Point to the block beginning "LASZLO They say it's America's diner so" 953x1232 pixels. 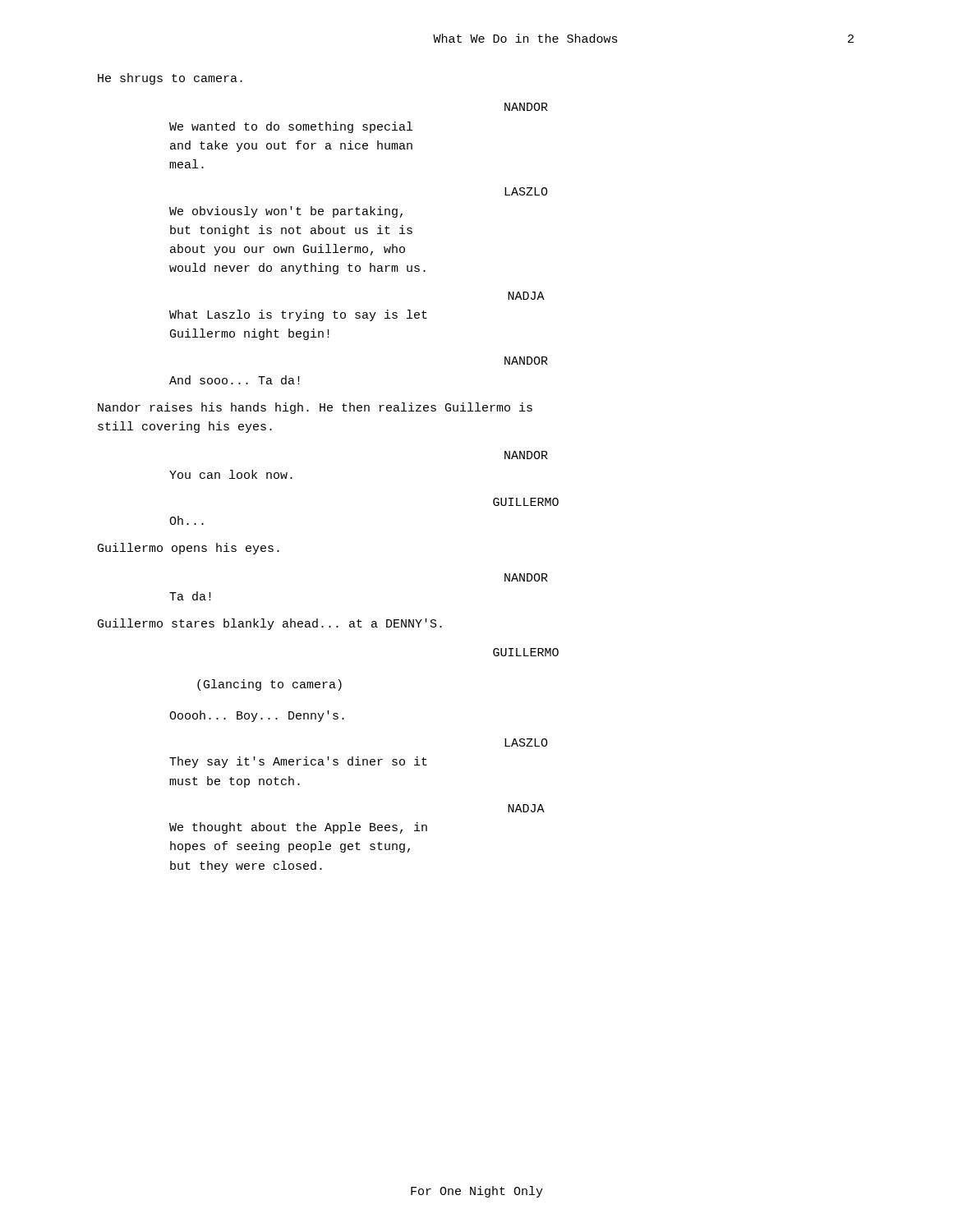[526, 742]
